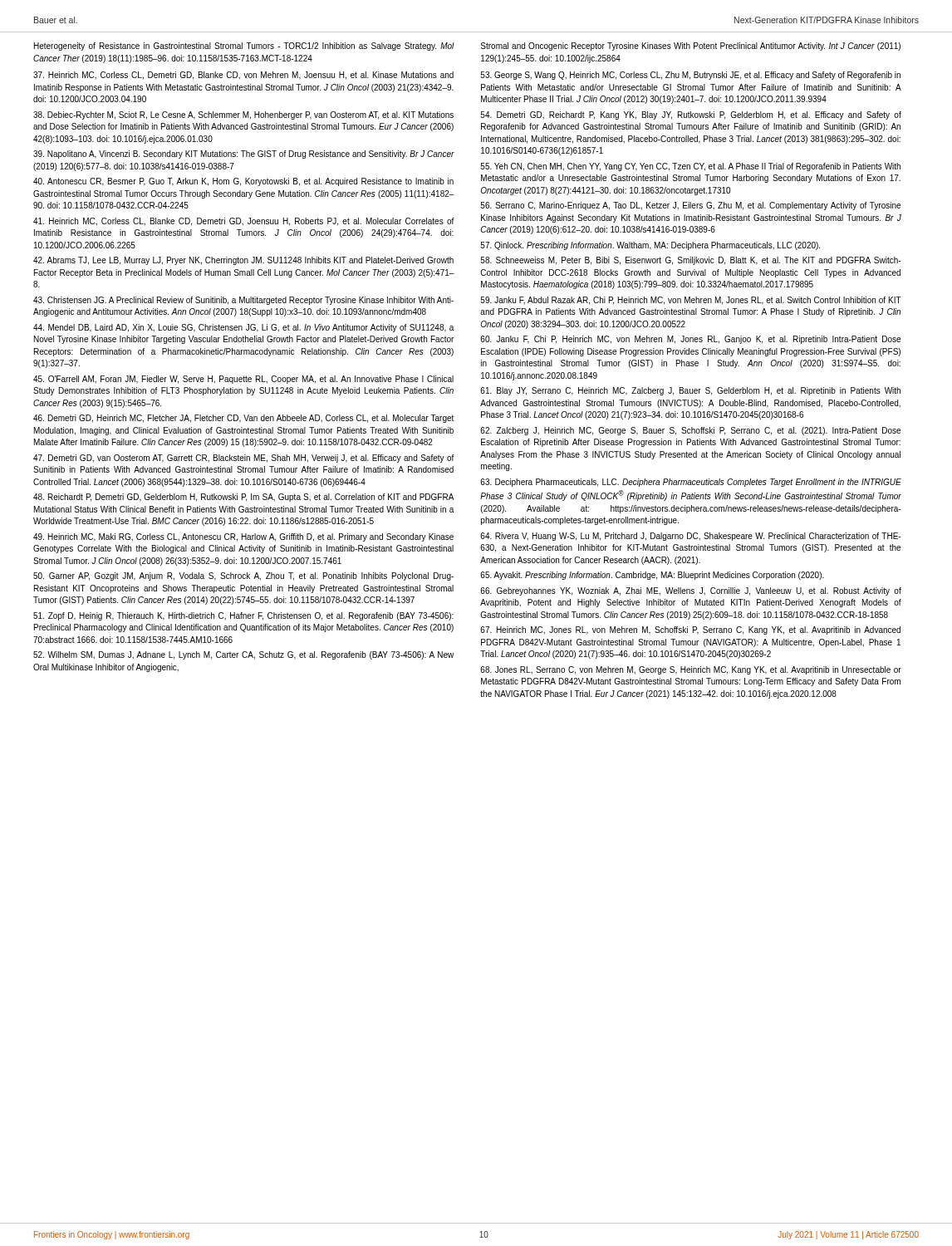Find the block on this page that starts "65. Ayvakit. Prescribing"

tap(652, 576)
